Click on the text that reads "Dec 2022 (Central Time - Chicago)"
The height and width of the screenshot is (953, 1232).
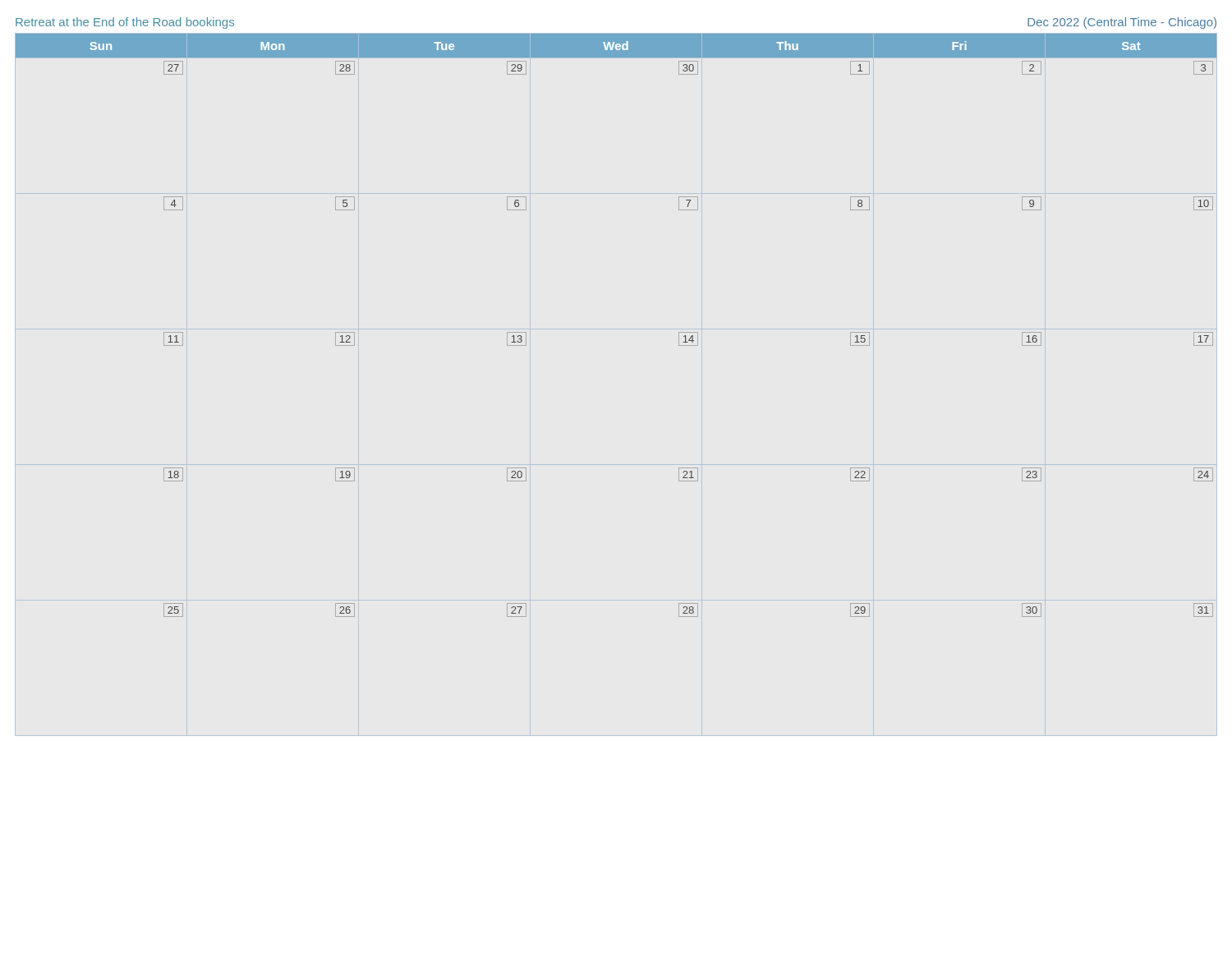coord(1122,22)
